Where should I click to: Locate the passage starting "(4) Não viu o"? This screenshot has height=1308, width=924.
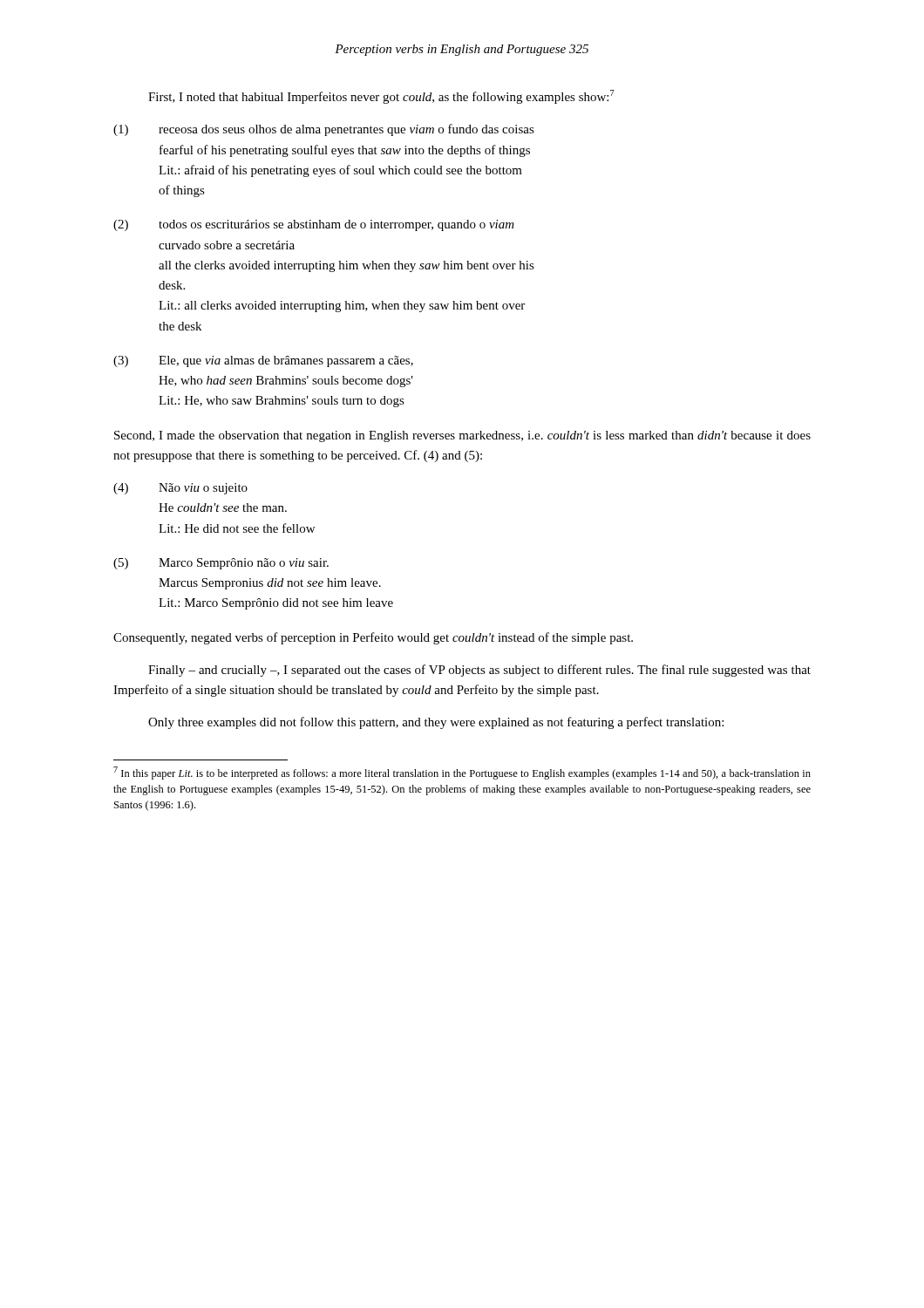click(180, 489)
